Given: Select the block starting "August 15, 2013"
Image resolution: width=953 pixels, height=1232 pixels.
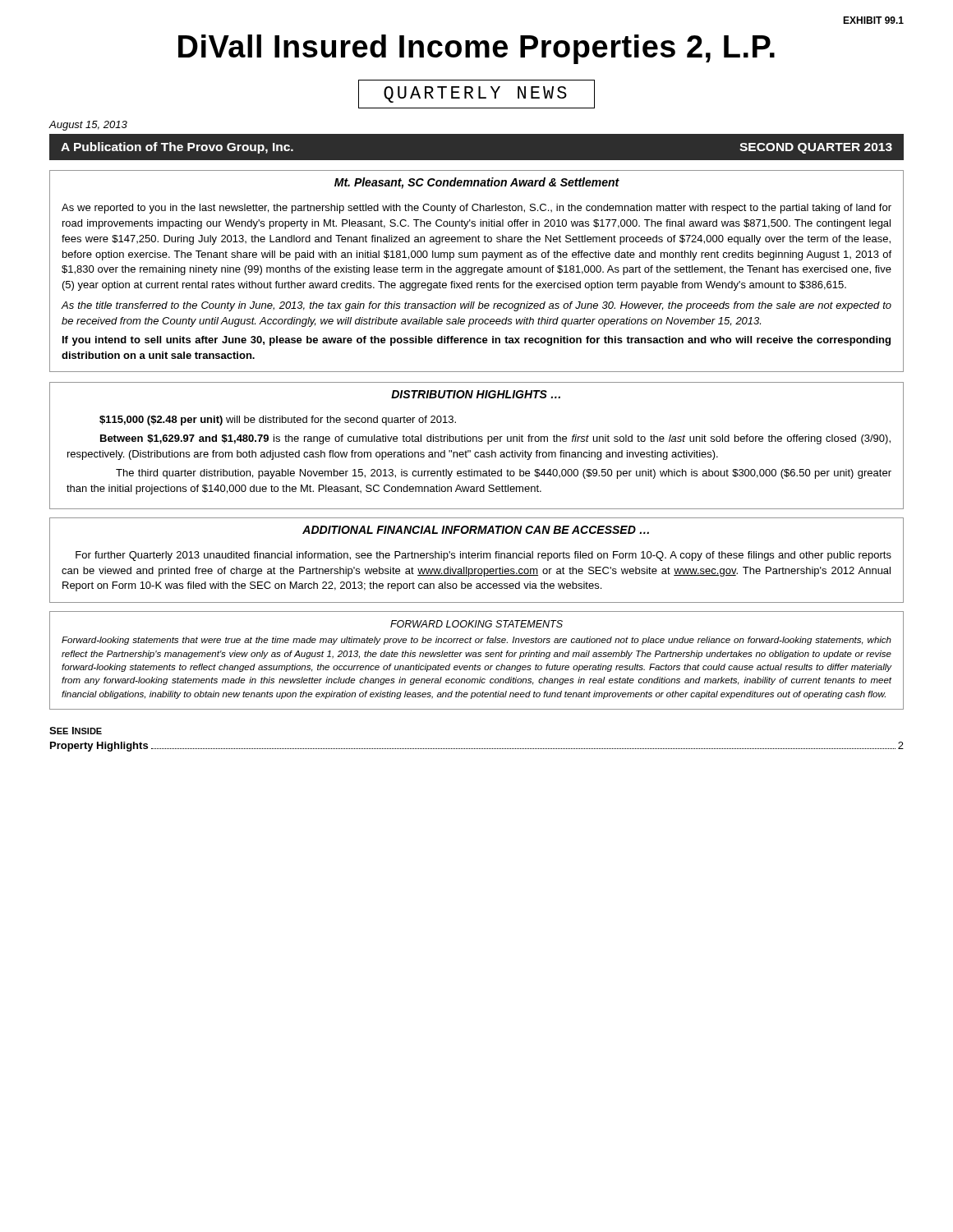Looking at the screenshot, I should [88, 124].
